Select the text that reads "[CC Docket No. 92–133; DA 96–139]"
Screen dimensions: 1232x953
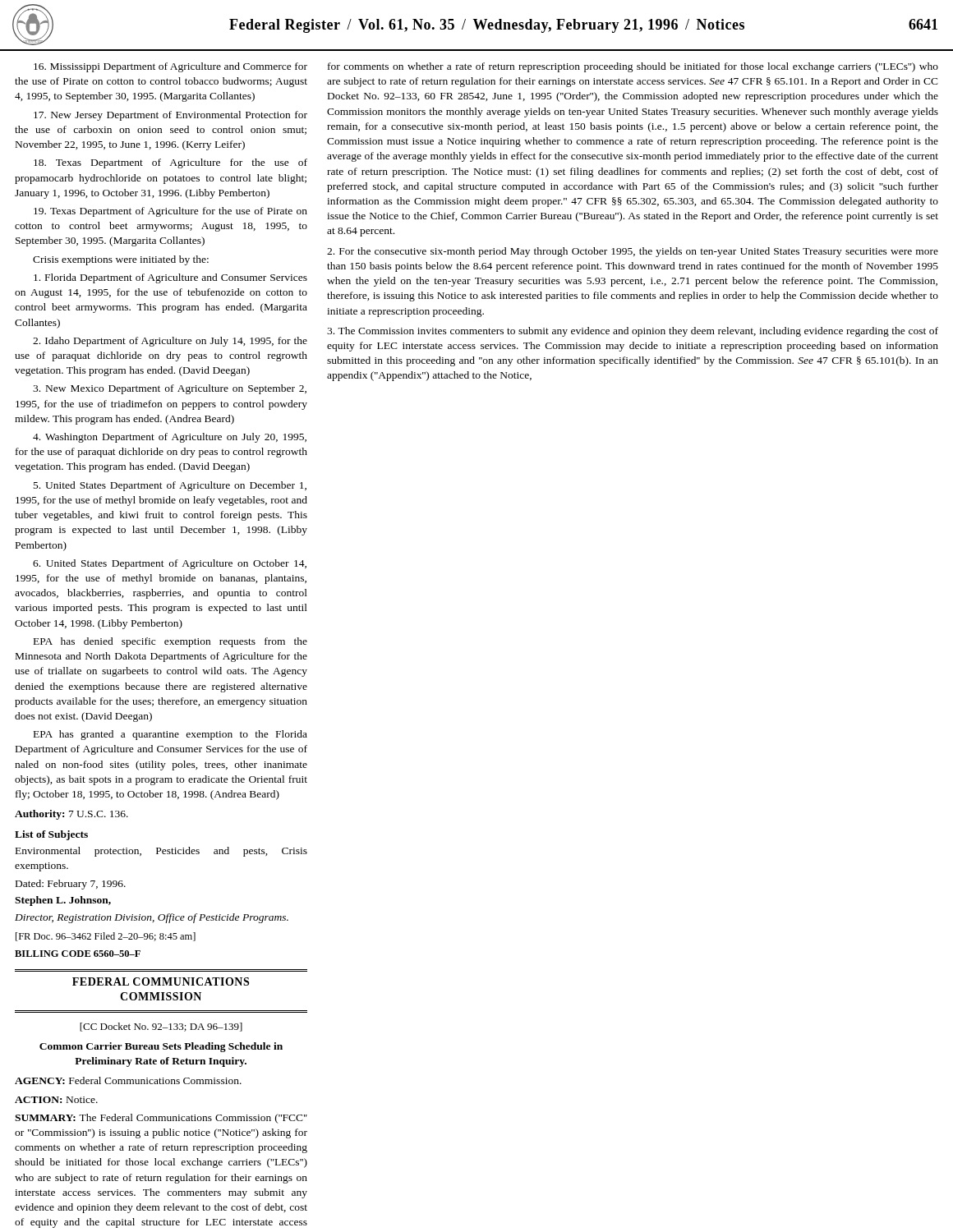(161, 1027)
